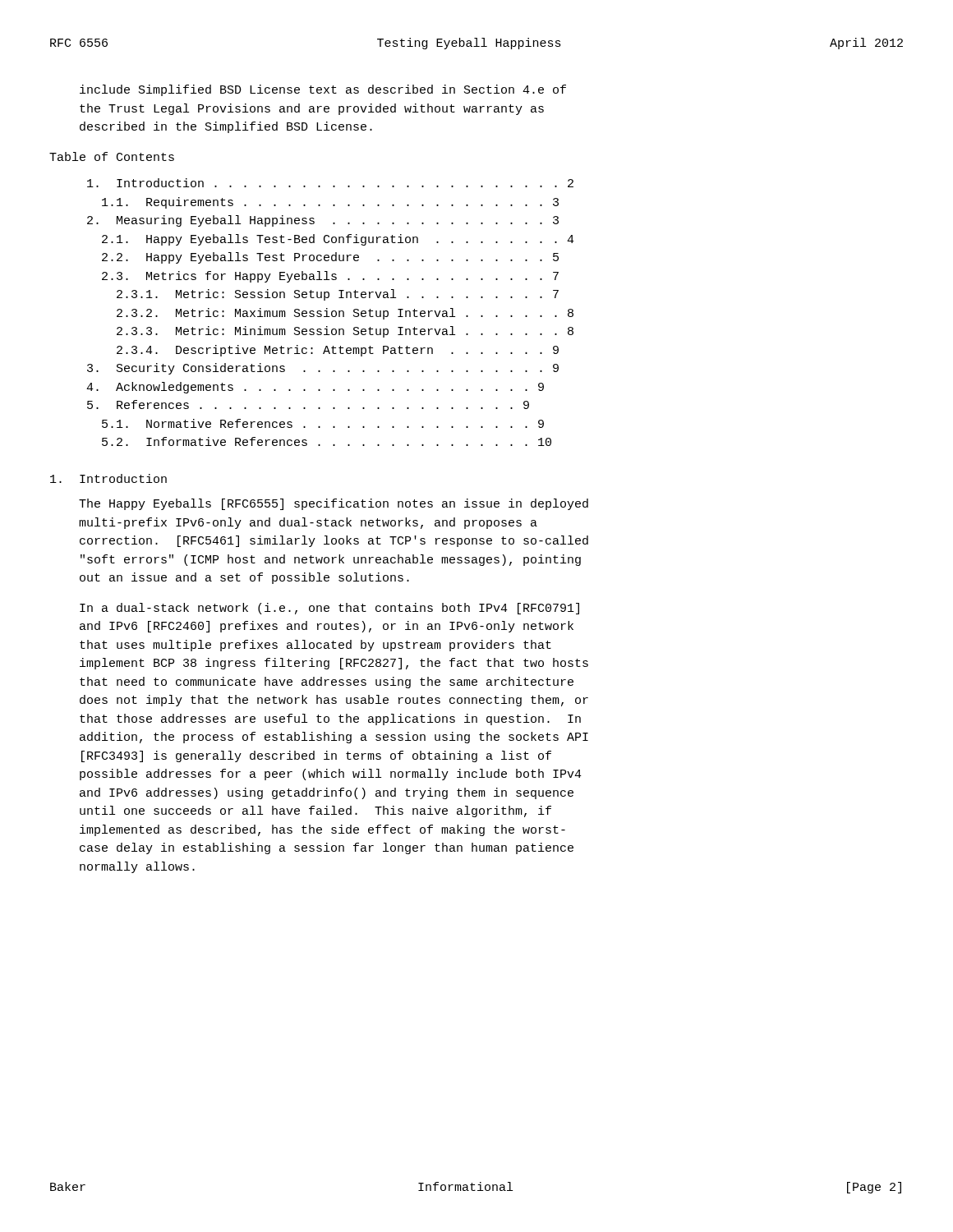The height and width of the screenshot is (1232, 953).
Task: Locate the block of text that opens with "2.3. Metrics for Happy"
Action: (x=319, y=277)
